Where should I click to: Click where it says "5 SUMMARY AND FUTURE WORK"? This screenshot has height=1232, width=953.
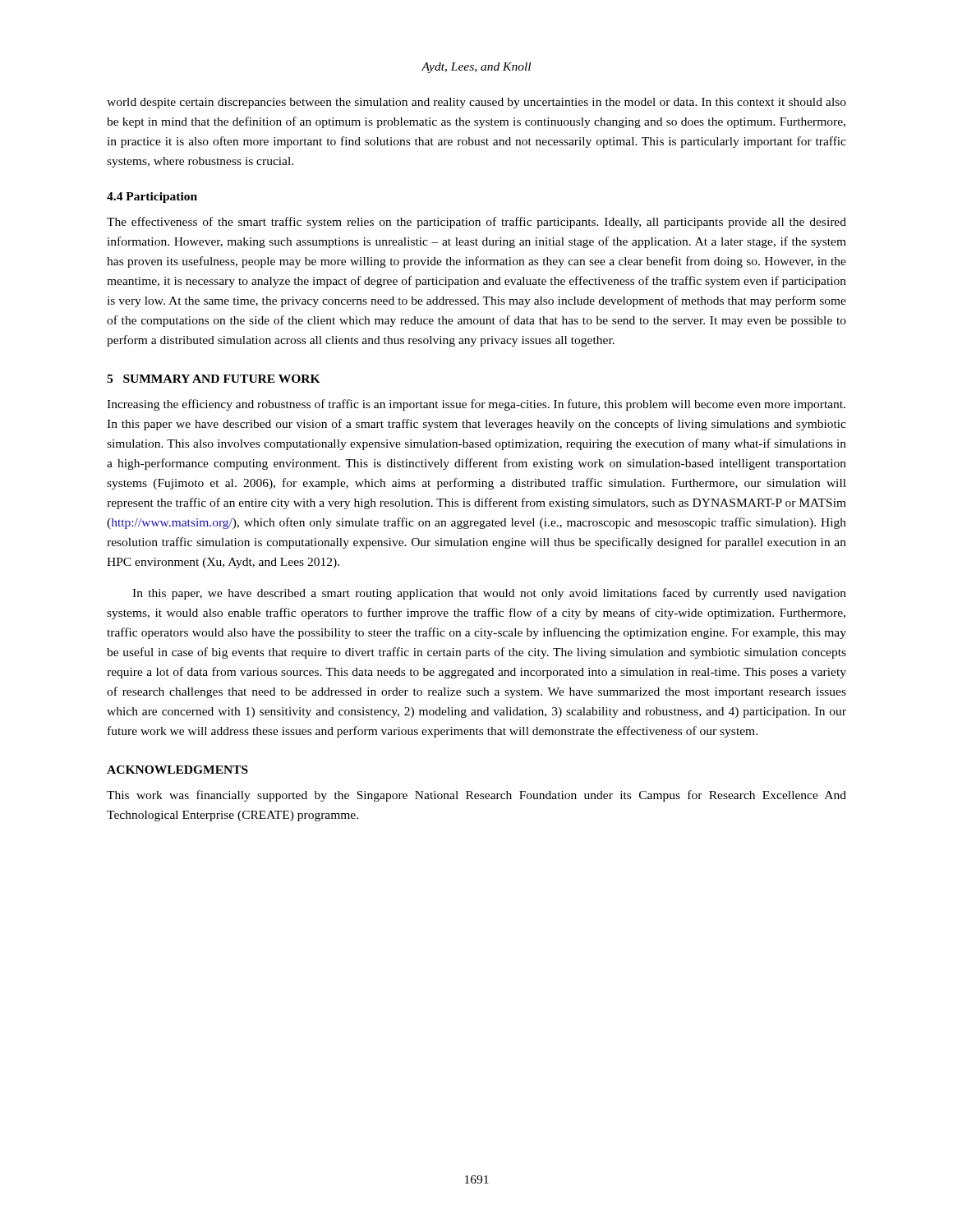pyautogui.click(x=213, y=378)
